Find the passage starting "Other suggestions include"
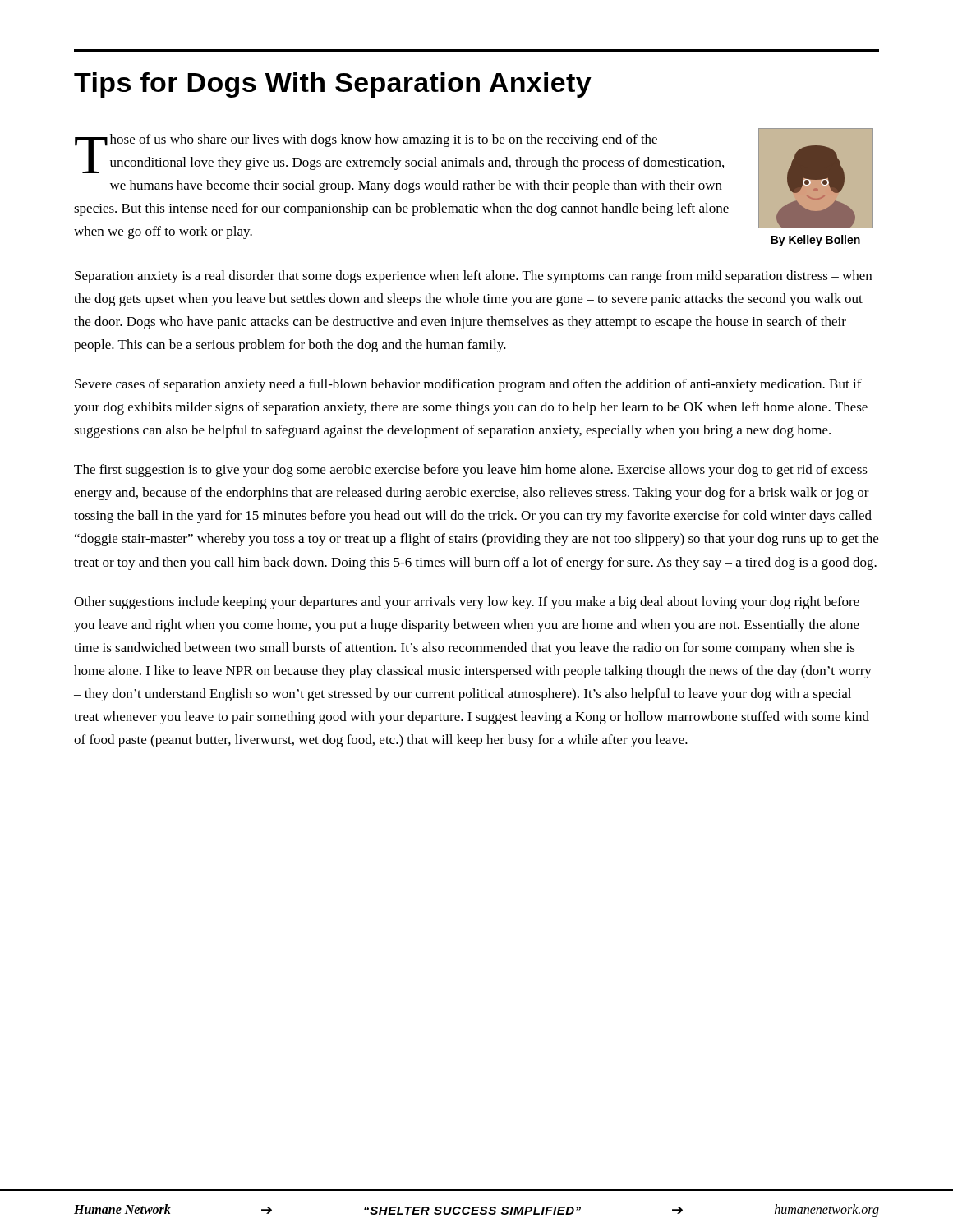 point(473,670)
